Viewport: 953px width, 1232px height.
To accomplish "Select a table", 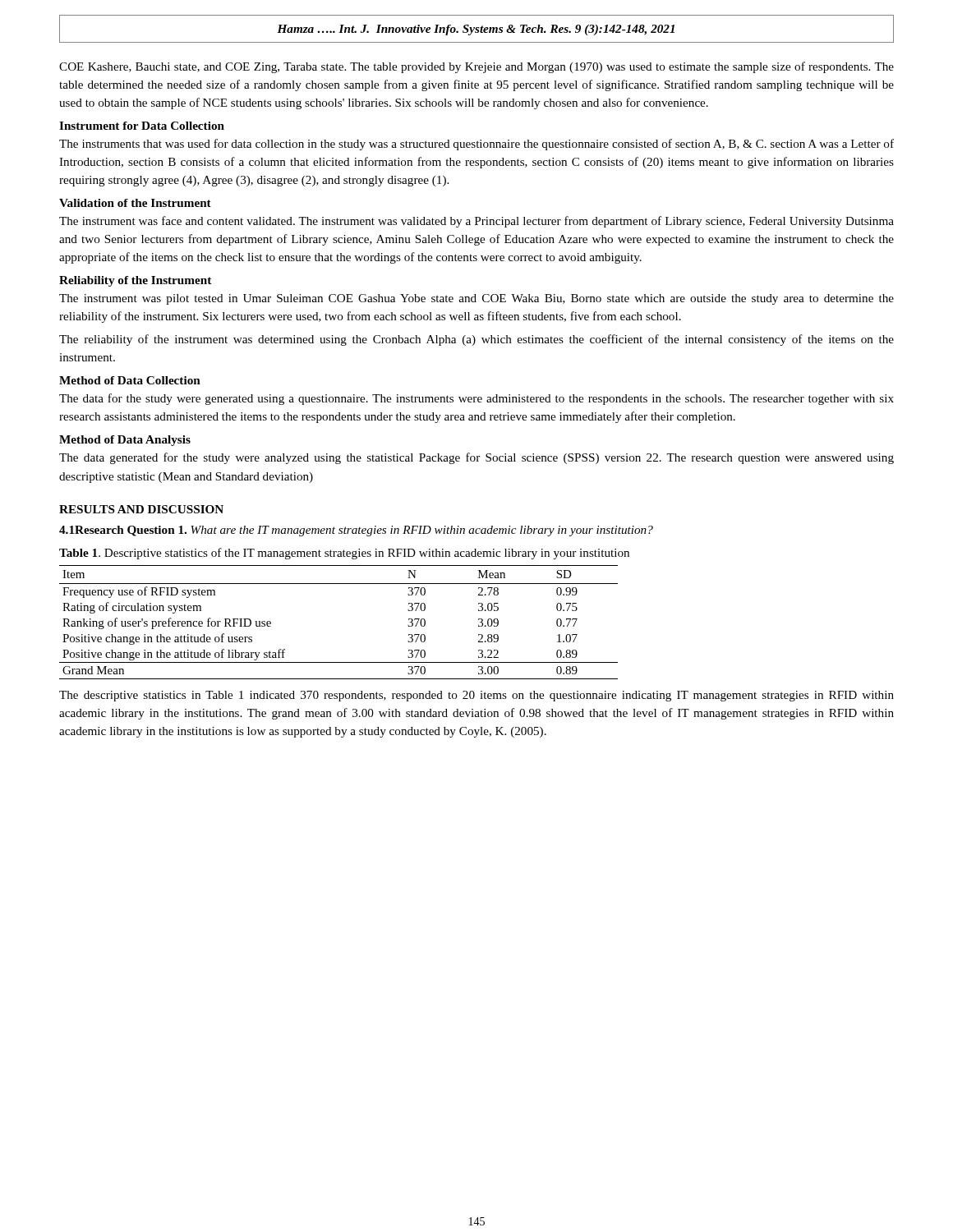I will [x=476, y=622].
